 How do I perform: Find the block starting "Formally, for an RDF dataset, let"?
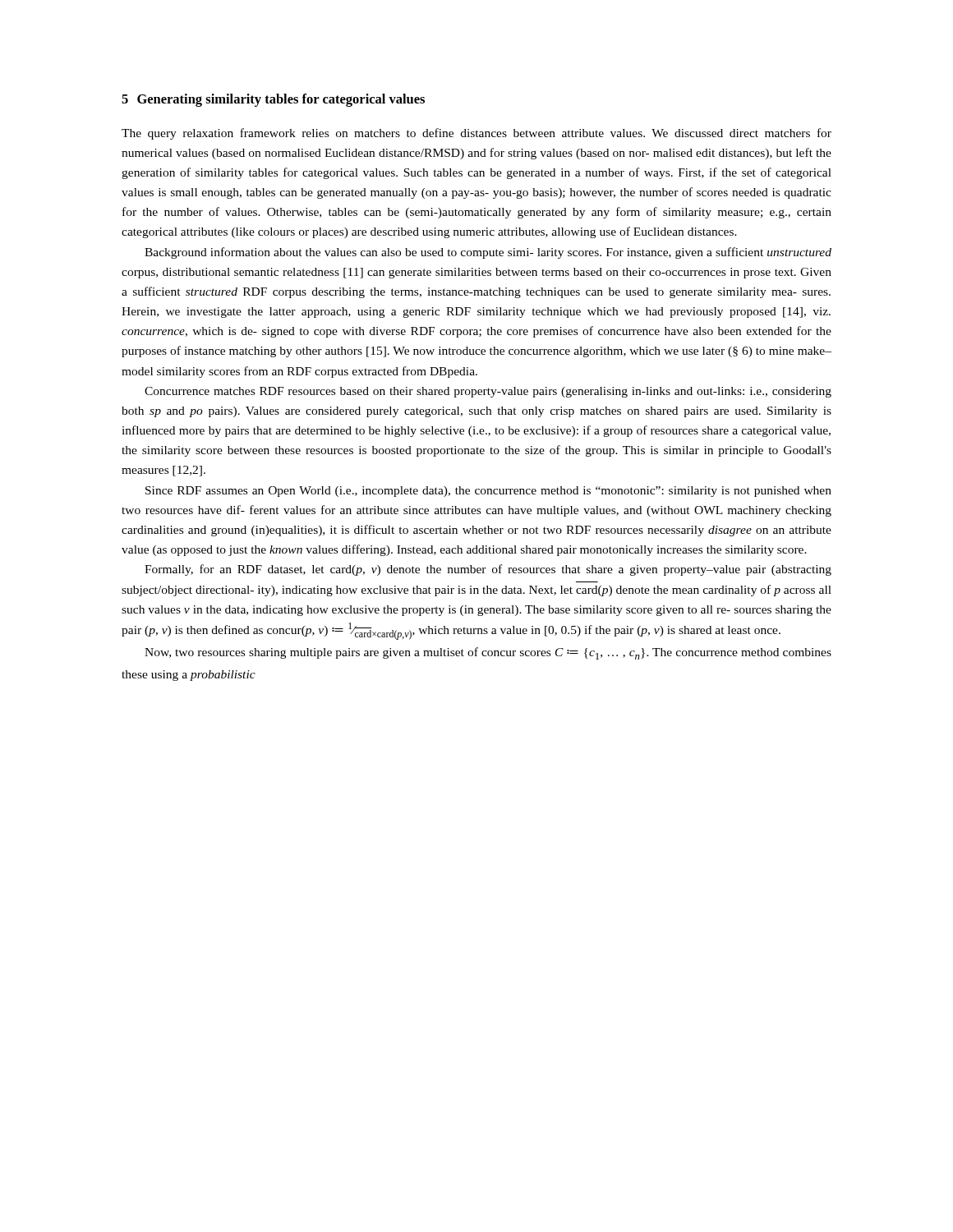[476, 601]
